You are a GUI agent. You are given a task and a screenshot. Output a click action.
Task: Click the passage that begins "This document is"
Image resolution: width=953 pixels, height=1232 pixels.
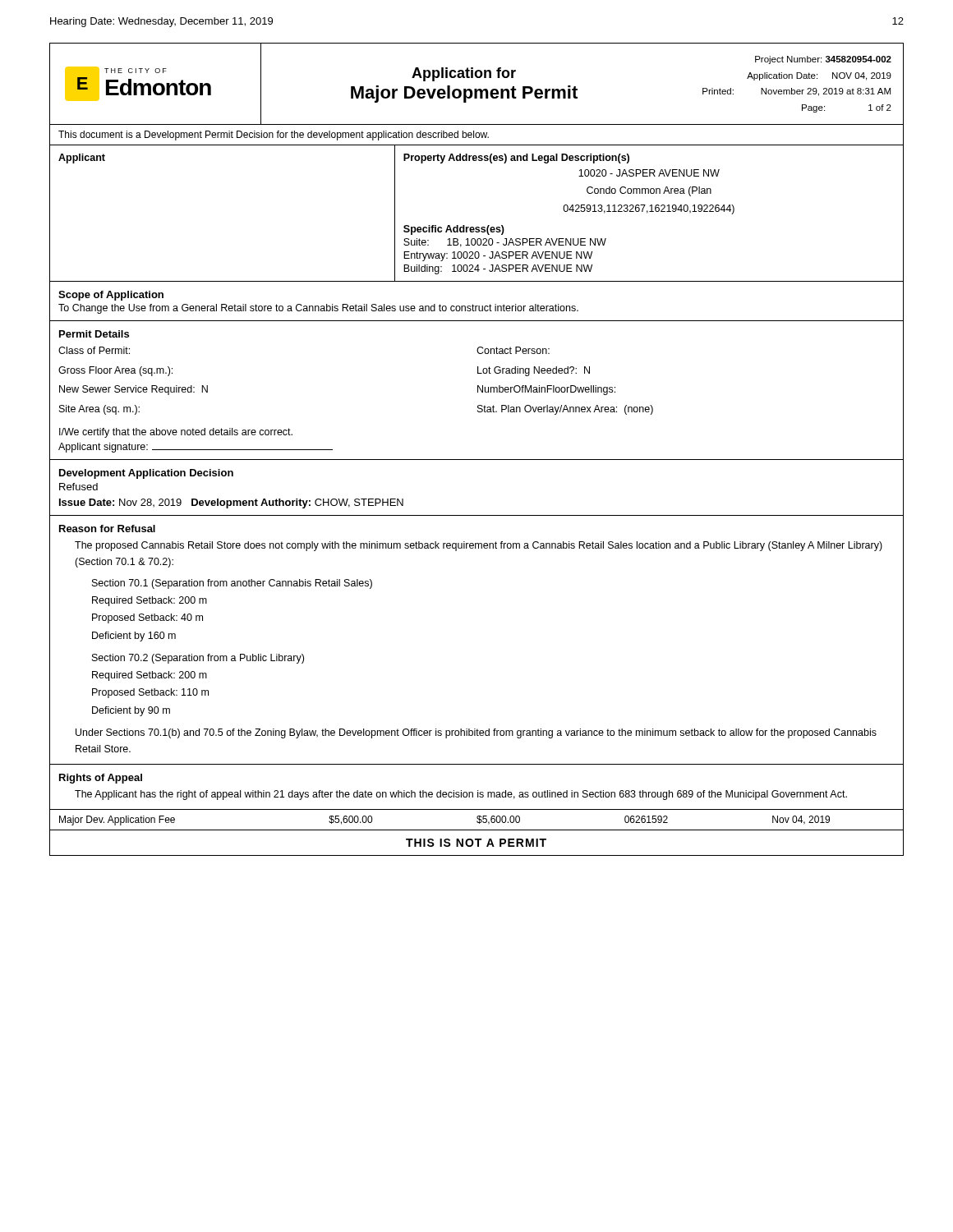pos(274,135)
